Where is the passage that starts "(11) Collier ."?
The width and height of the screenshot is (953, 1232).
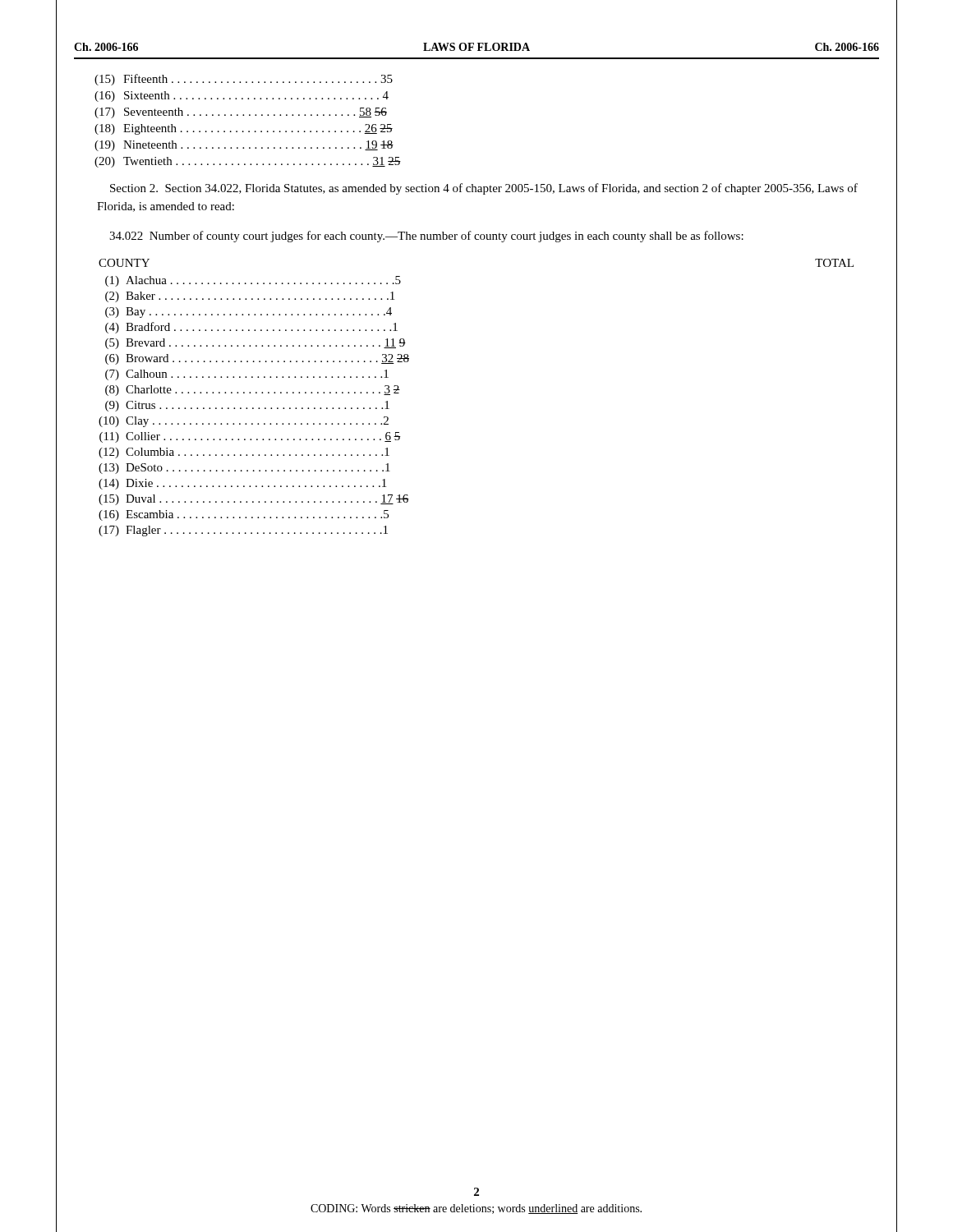point(250,437)
